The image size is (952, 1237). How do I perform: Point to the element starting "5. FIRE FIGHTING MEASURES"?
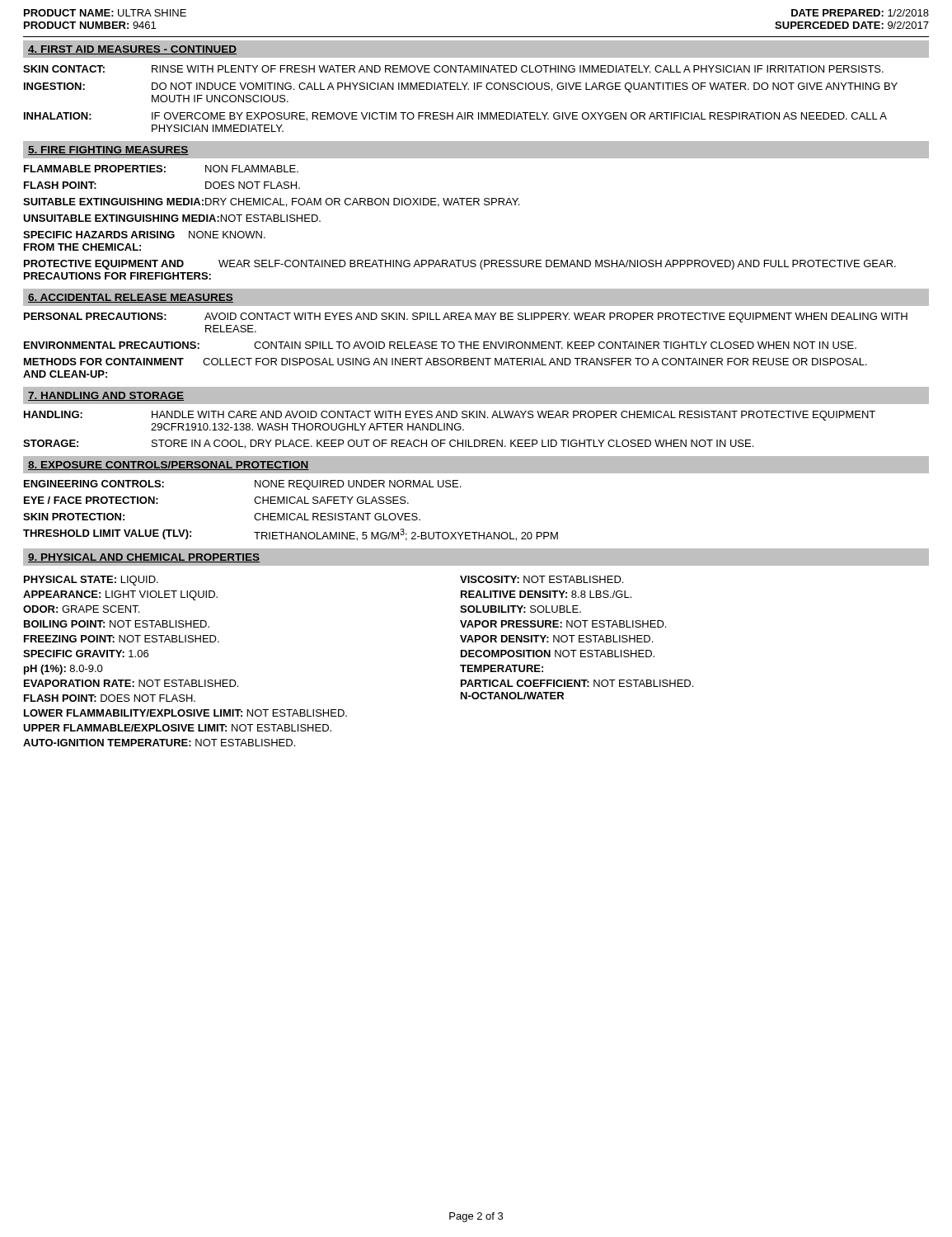coord(108,150)
